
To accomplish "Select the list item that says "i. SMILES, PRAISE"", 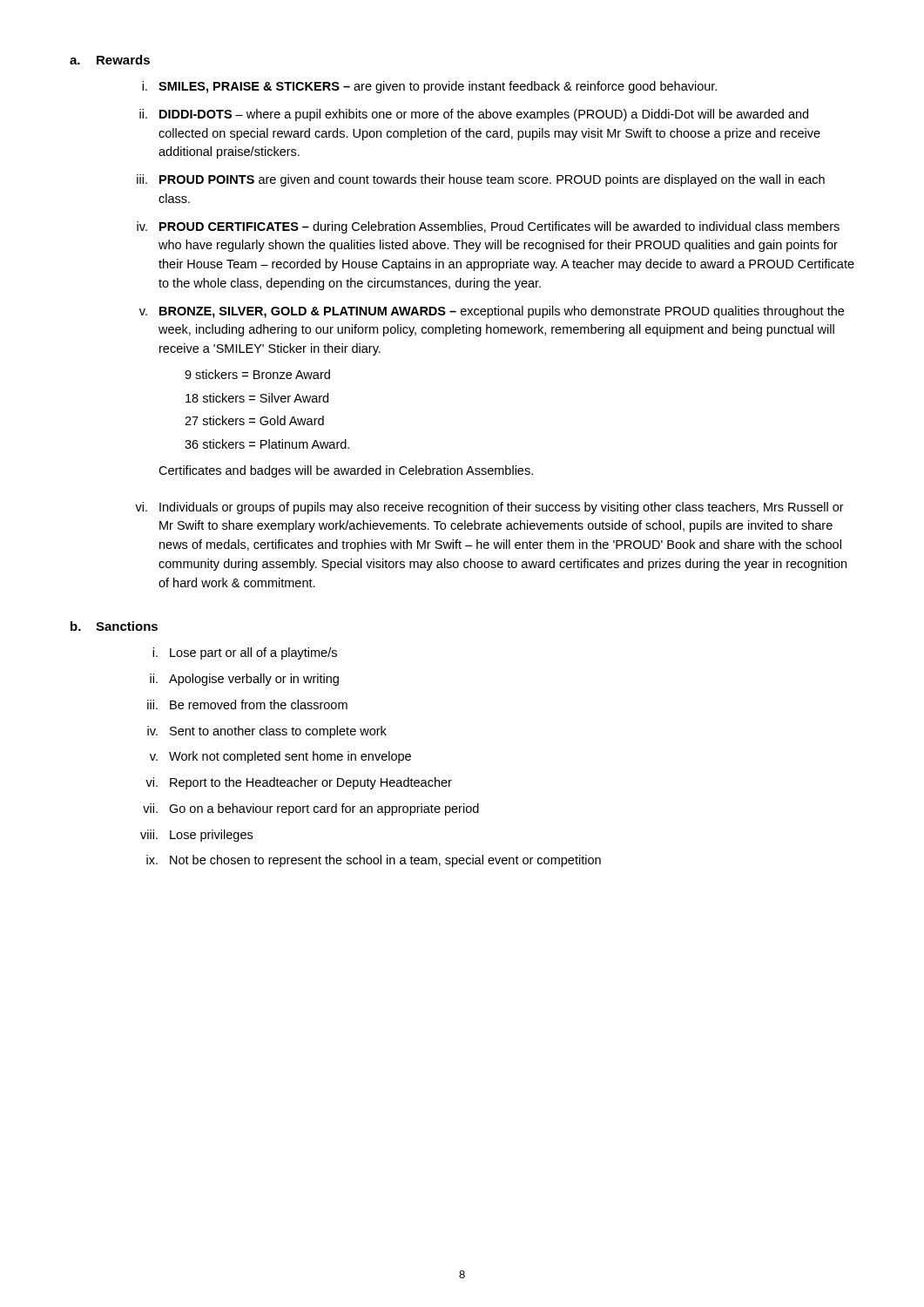I will [488, 87].
